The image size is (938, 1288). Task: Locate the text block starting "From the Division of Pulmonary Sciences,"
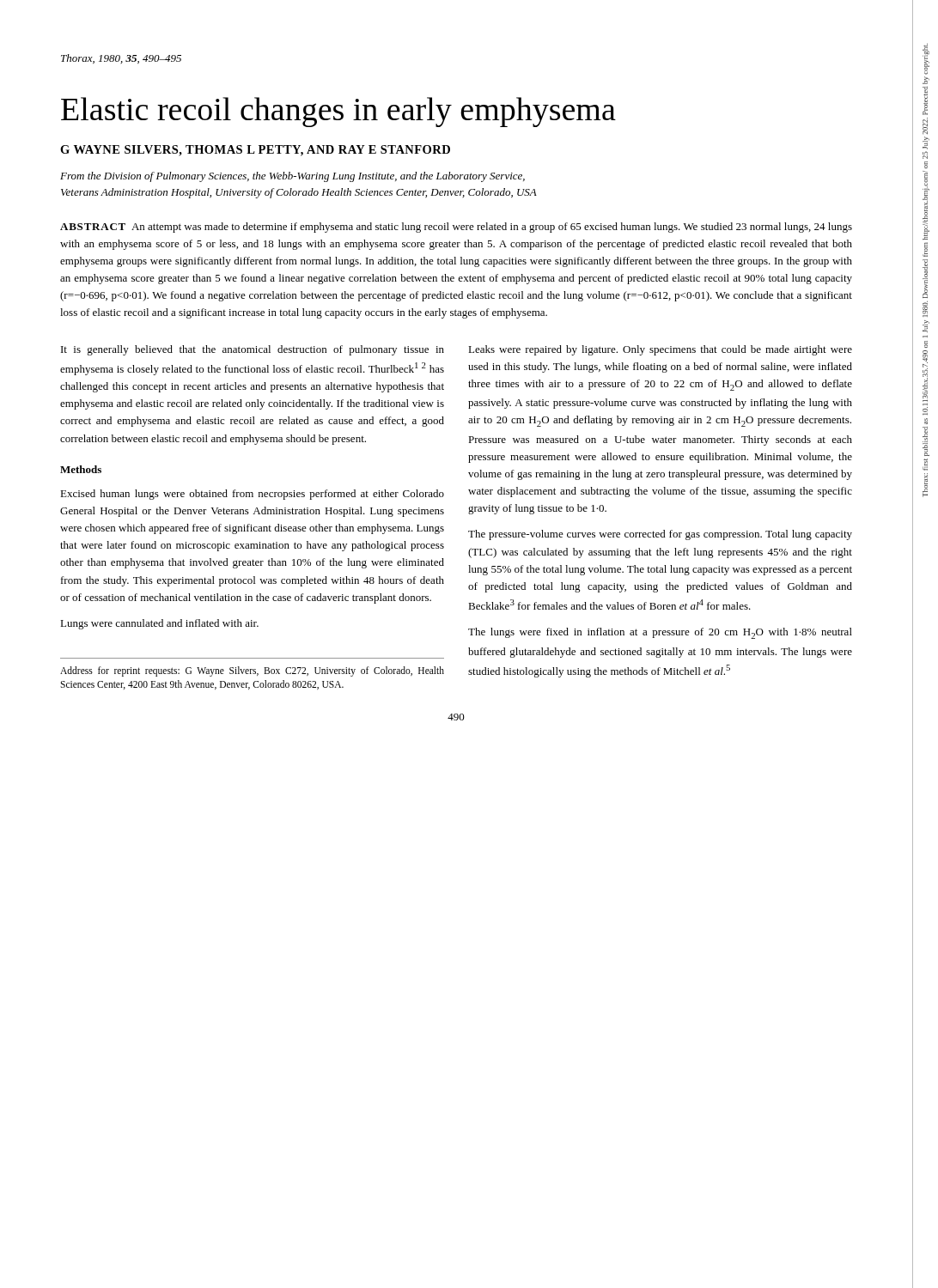pos(298,184)
